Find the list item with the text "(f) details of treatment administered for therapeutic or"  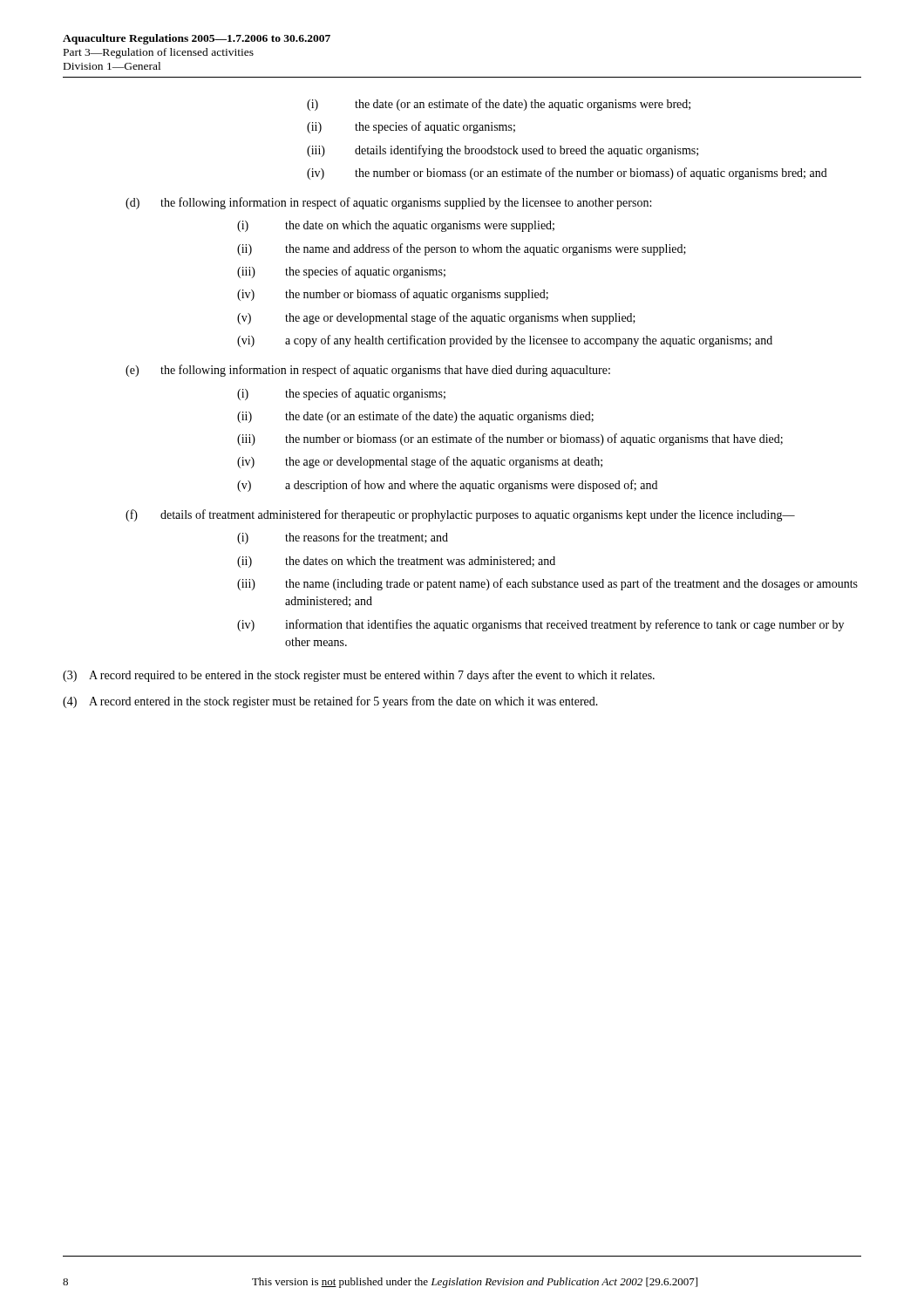(462, 516)
